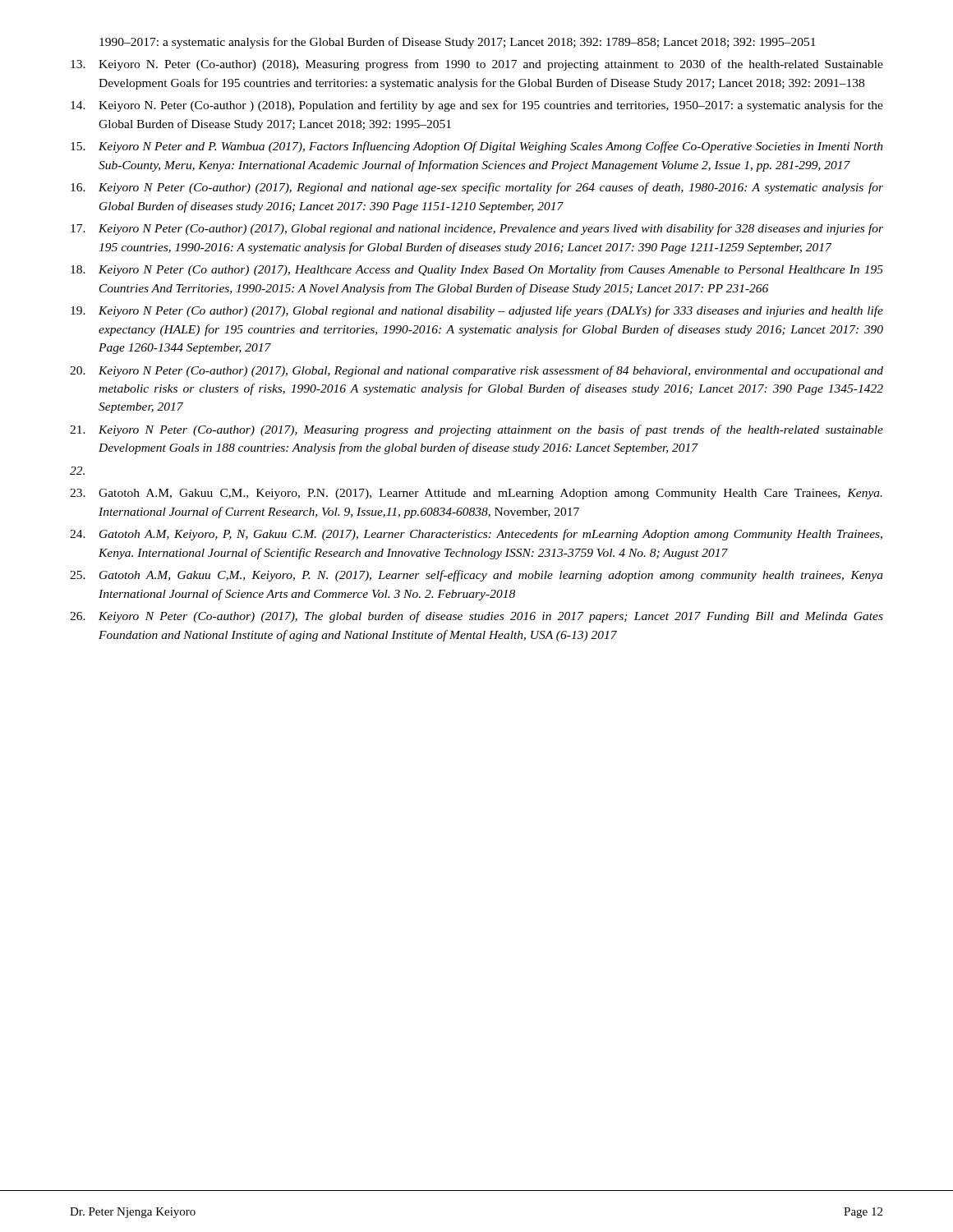Image resolution: width=953 pixels, height=1232 pixels.
Task: Navigate to the text block starting "24. Gatotoh A.M, Keiyoro, P, N, Gakuu C.M."
Action: pos(476,543)
